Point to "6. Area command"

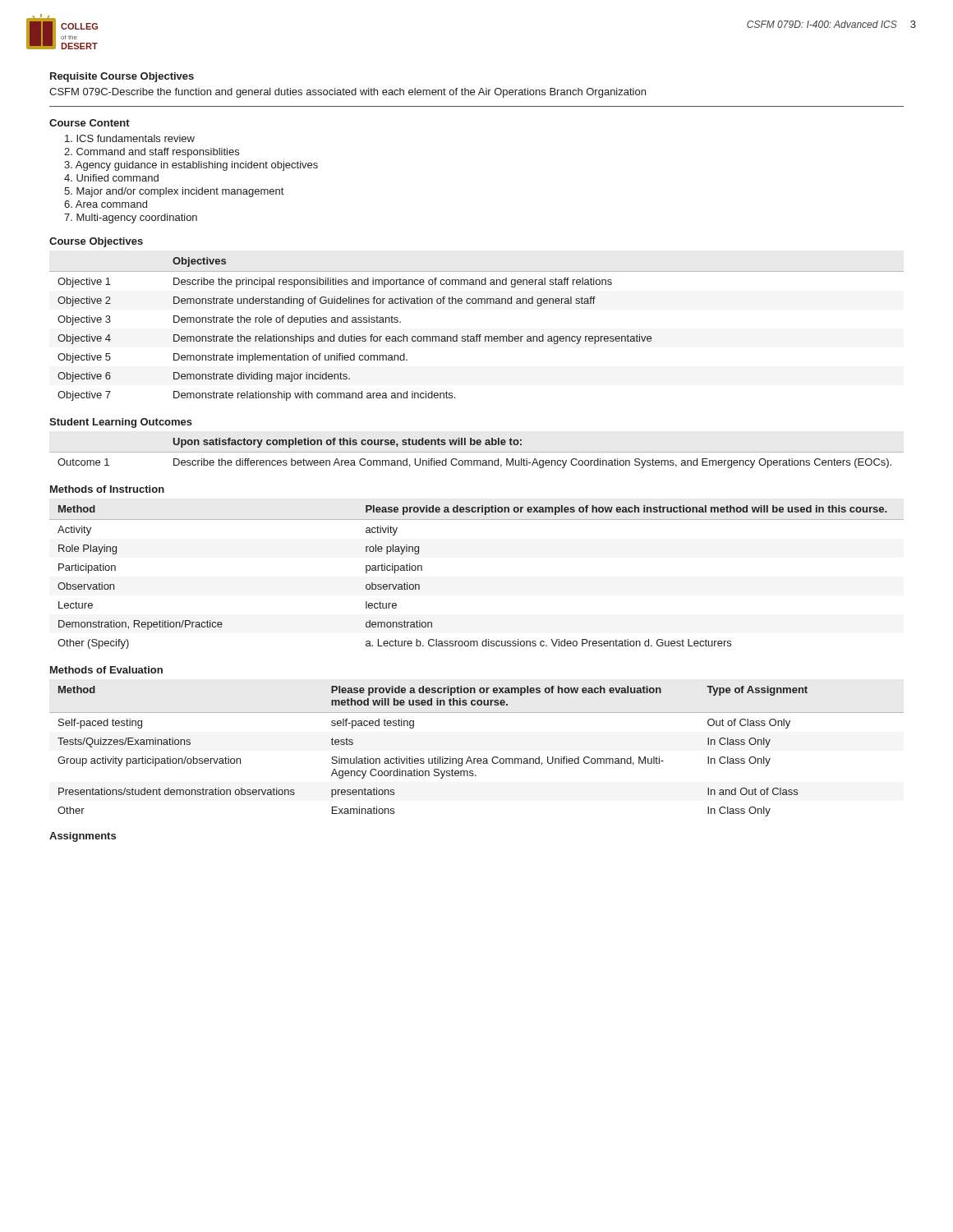[106, 204]
